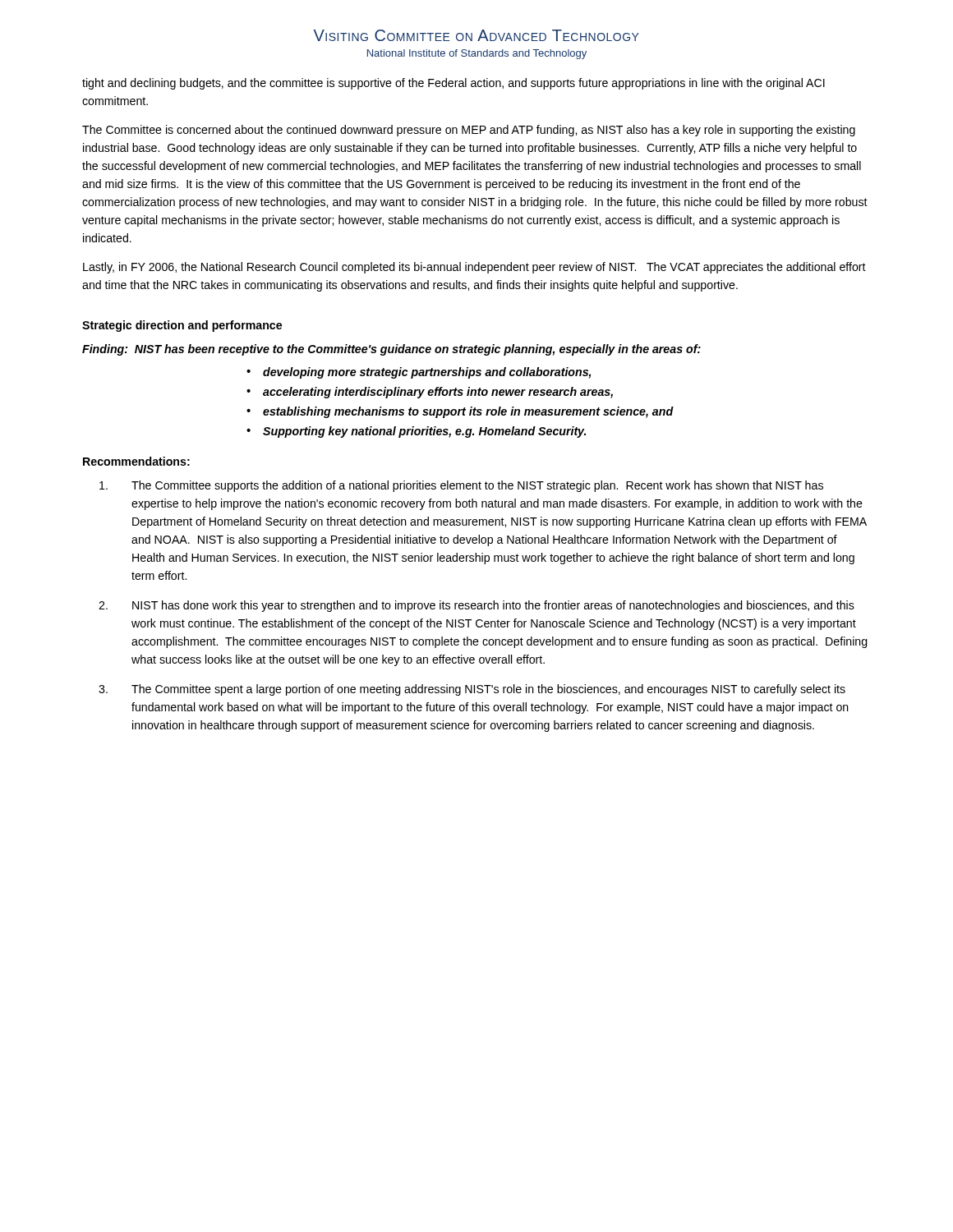Image resolution: width=953 pixels, height=1232 pixels.
Task: Click on the text block starting "The Committee is concerned about the continued"
Action: click(x=475, y=184)
